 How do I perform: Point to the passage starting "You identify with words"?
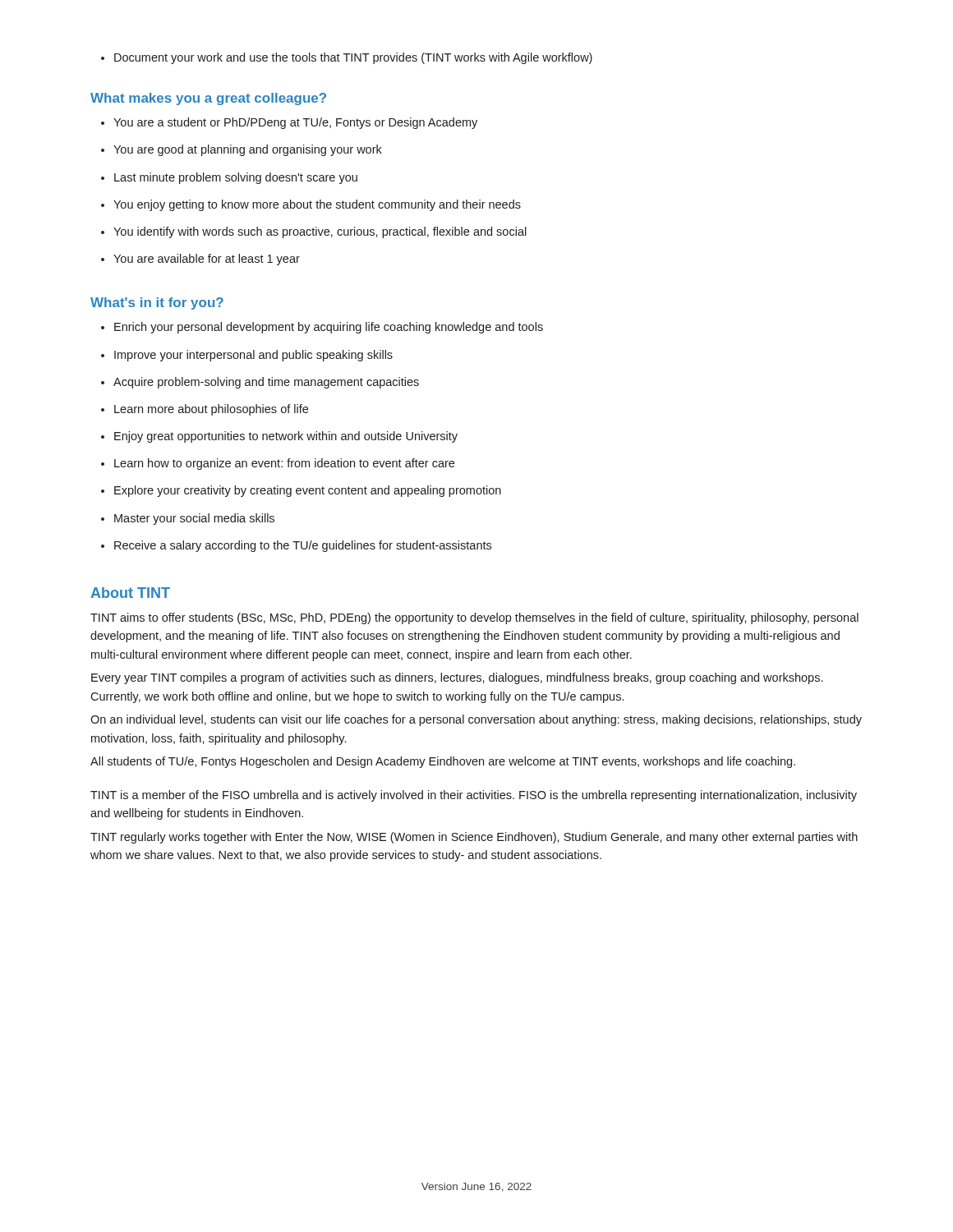click(x=476, y=232)
